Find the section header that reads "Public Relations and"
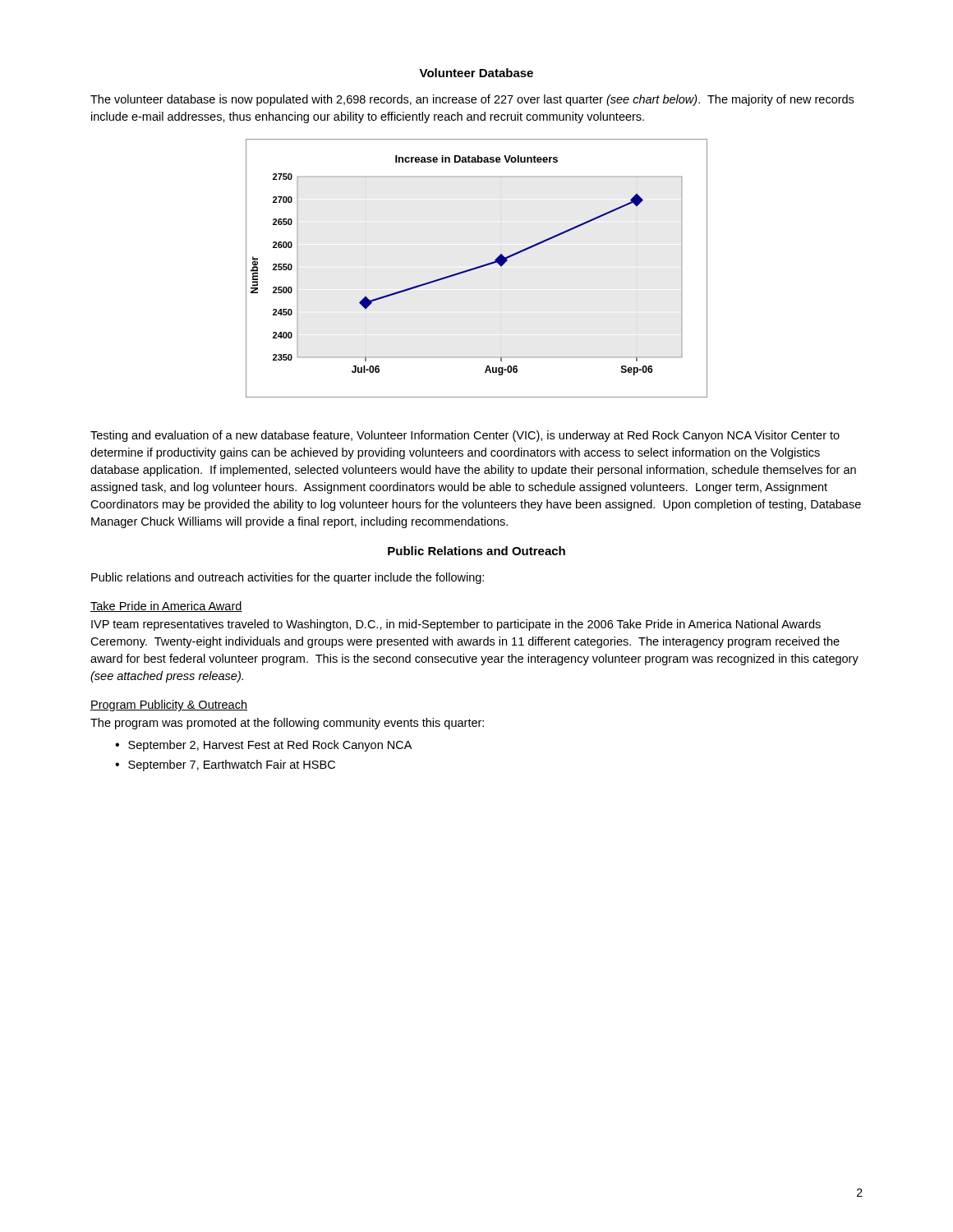953x1232 pixels. tap(476, 551)
